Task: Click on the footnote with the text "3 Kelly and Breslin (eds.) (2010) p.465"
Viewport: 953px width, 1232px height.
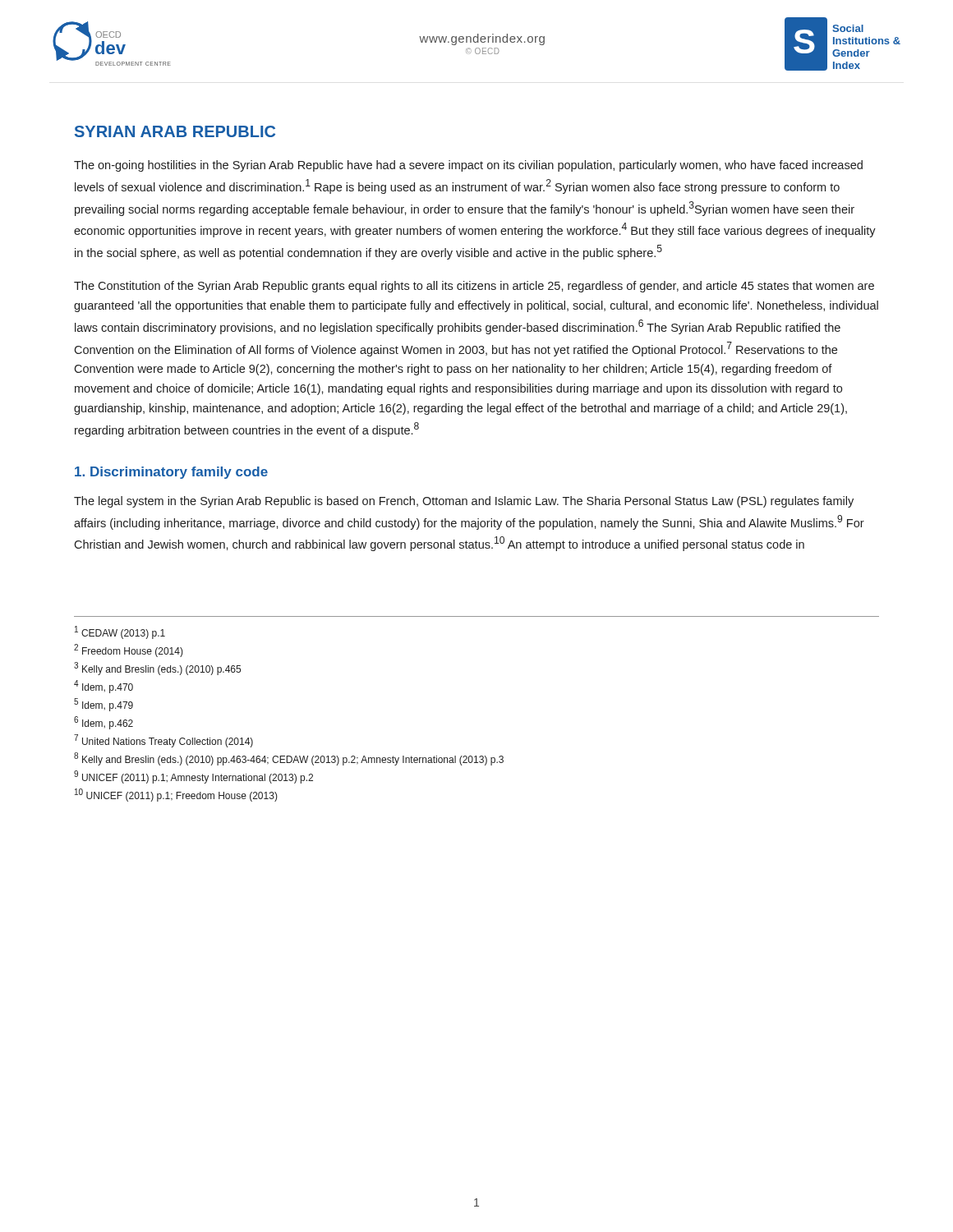Action: click(158, 668)
